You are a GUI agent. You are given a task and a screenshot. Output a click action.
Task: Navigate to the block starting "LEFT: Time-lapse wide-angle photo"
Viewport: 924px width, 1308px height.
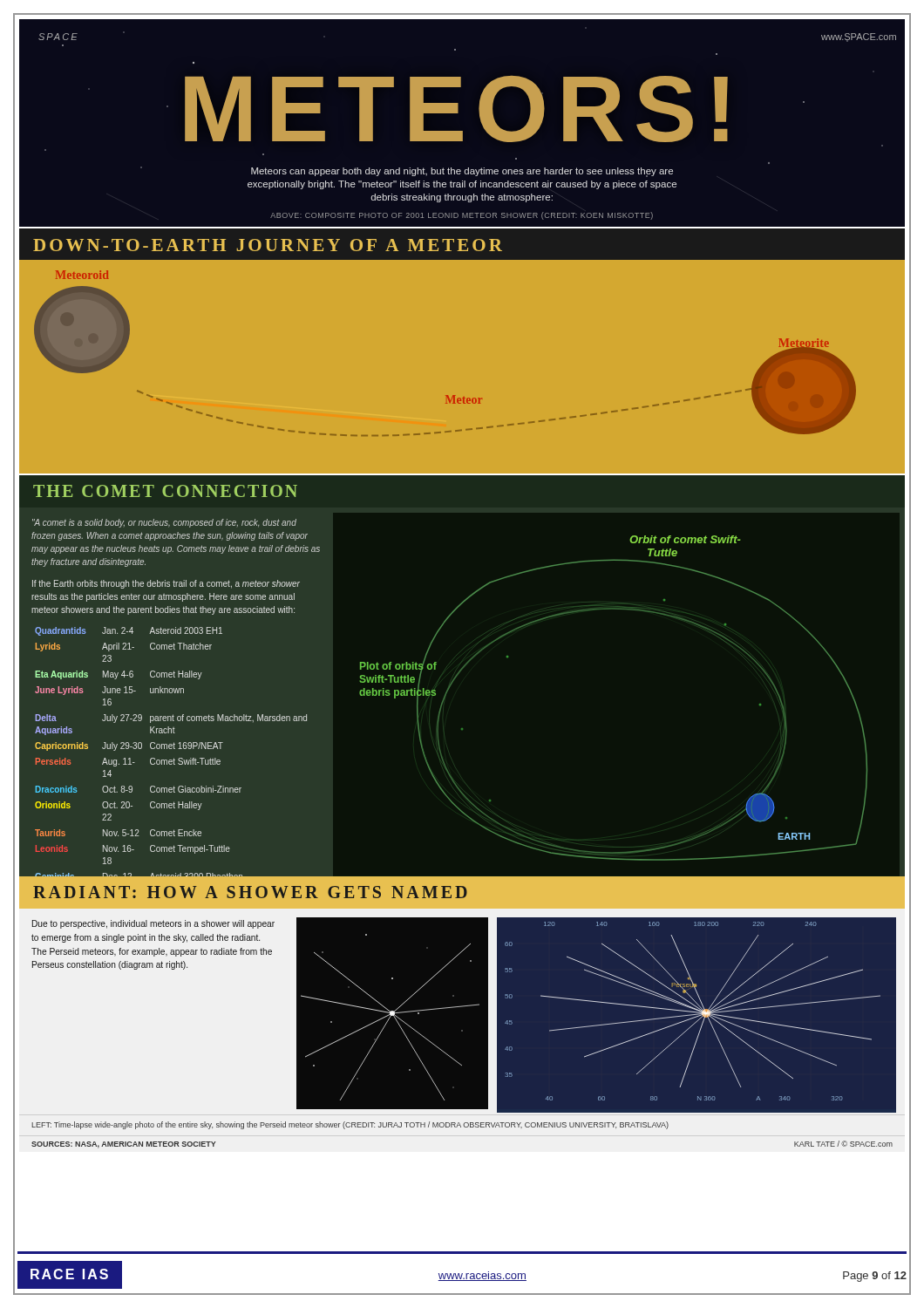tap(350, 1125)
